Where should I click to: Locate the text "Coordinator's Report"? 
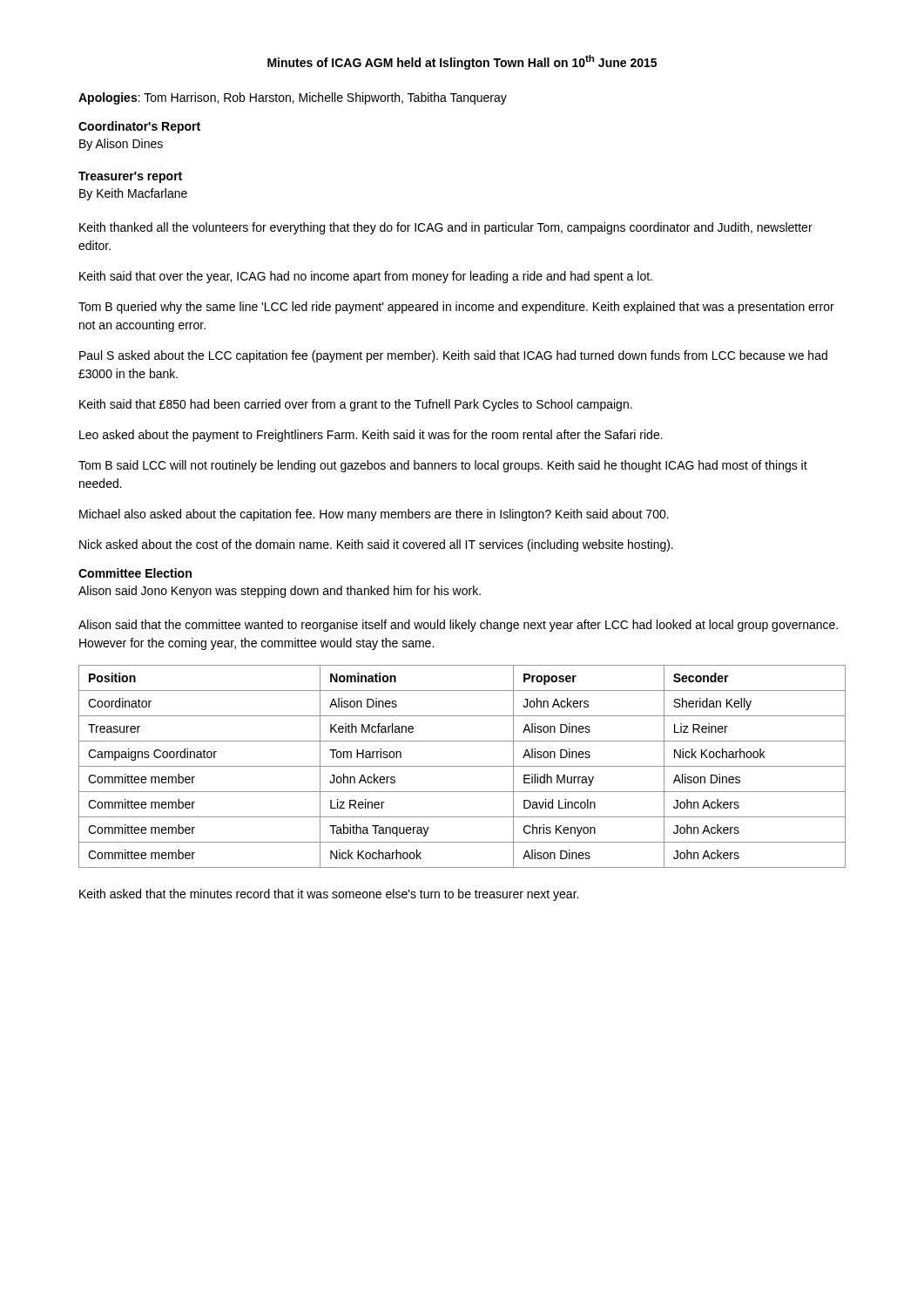(x=139, y=126)
